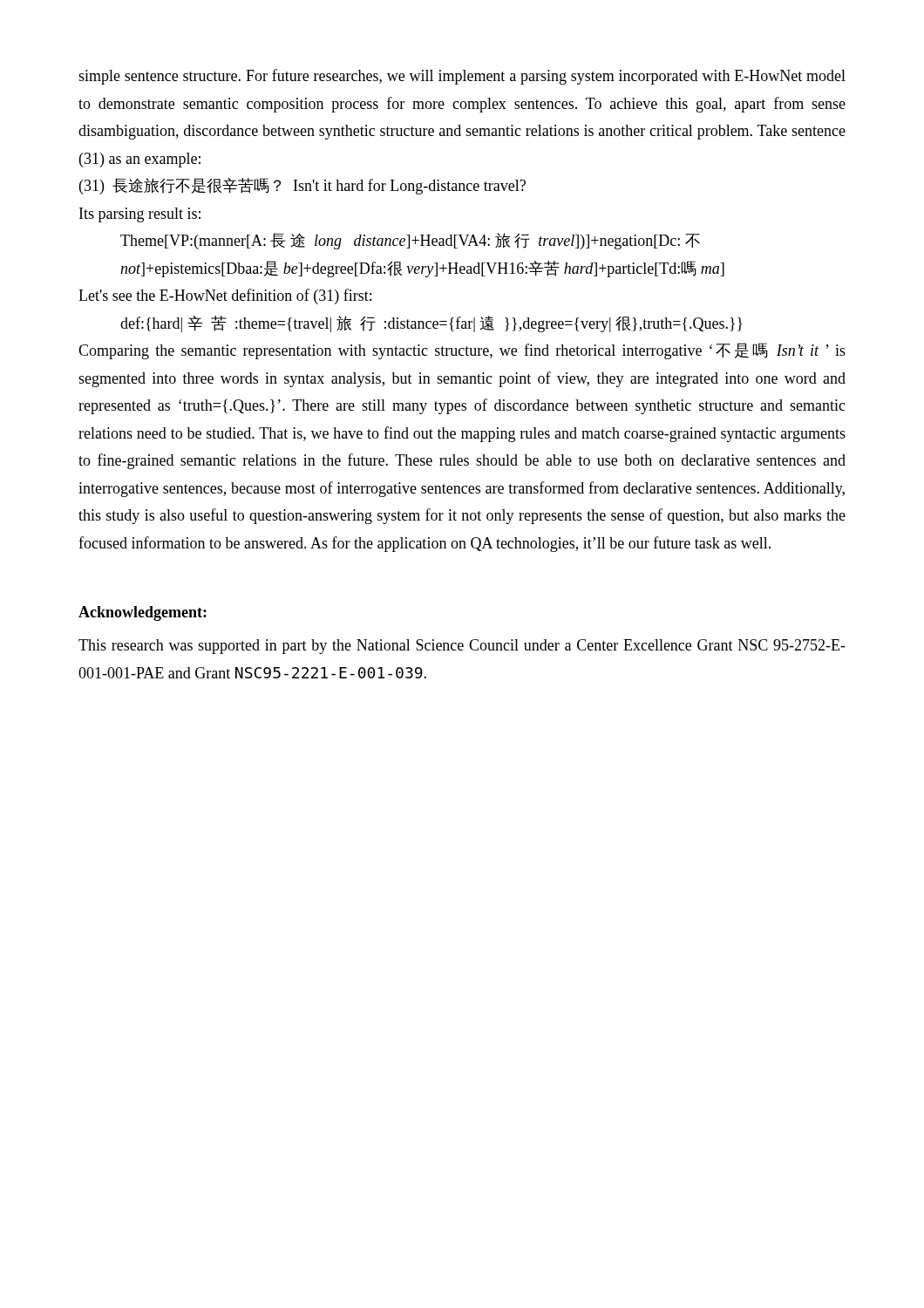Click on the text block containing "Theme[VP:(manner[A: 長 途 long distance]+Head[VA4:"
The height and width of the screenshot is (1308, 924).
click(x=483, y=255)
